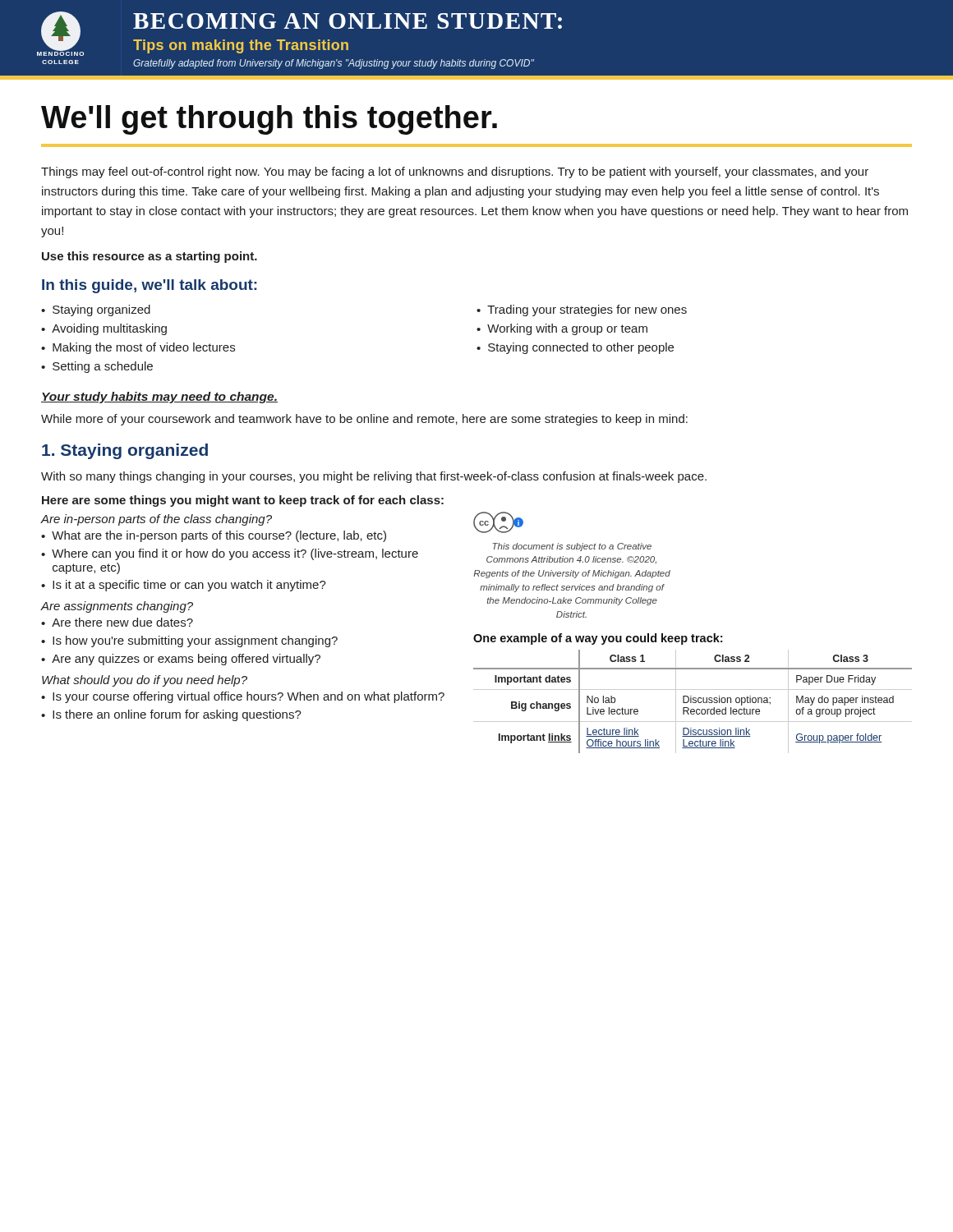The height and width of the screenshot is (1232, 953).
Task: Locate the passage starting "With so many things changing"
Action: point(374,476)
